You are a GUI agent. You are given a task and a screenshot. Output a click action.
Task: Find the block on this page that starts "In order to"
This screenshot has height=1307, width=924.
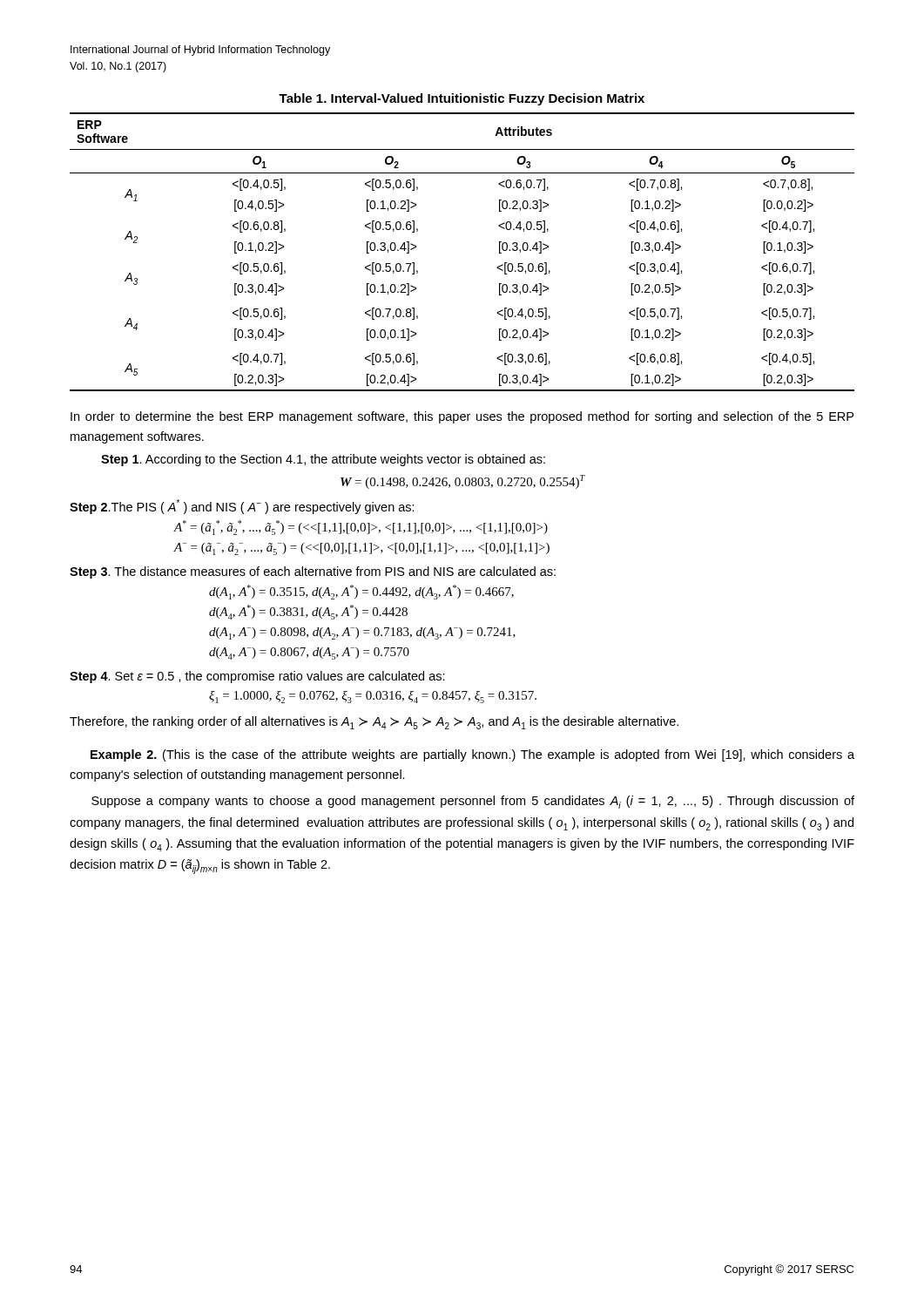point(462,427)
